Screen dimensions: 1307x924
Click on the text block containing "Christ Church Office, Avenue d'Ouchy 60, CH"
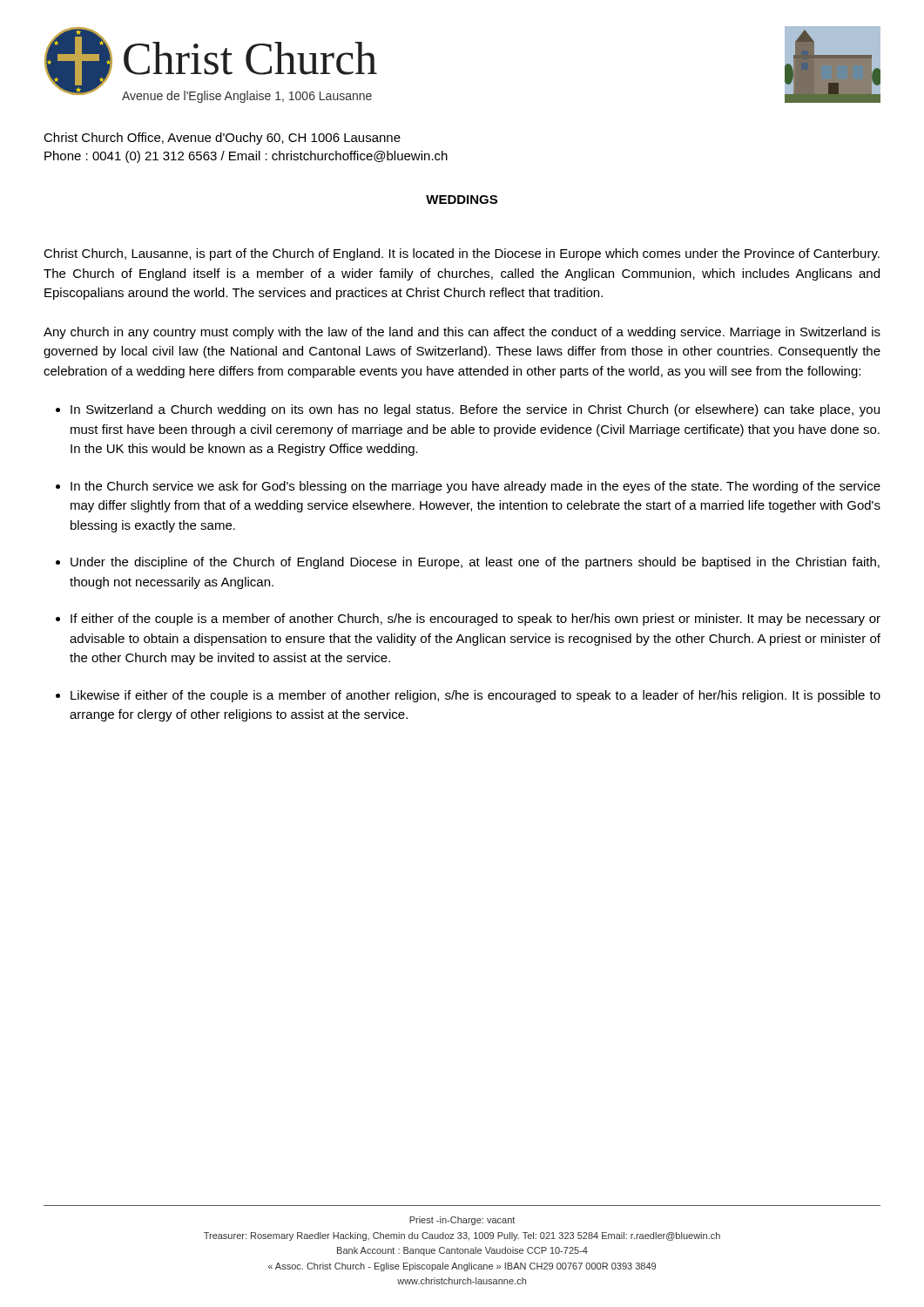222,139
